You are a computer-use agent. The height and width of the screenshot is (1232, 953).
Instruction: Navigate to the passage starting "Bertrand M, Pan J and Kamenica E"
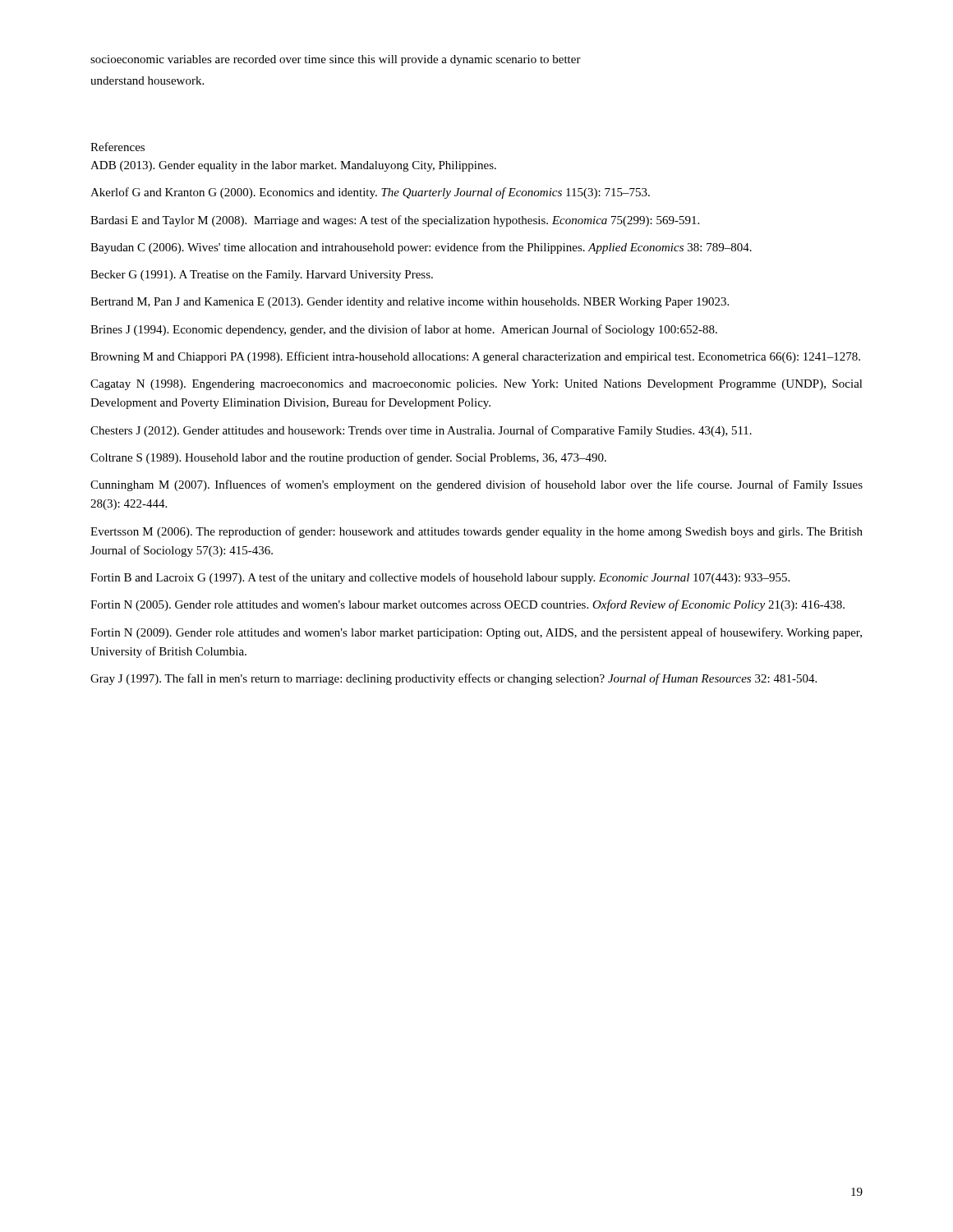[x=410, y=302]
